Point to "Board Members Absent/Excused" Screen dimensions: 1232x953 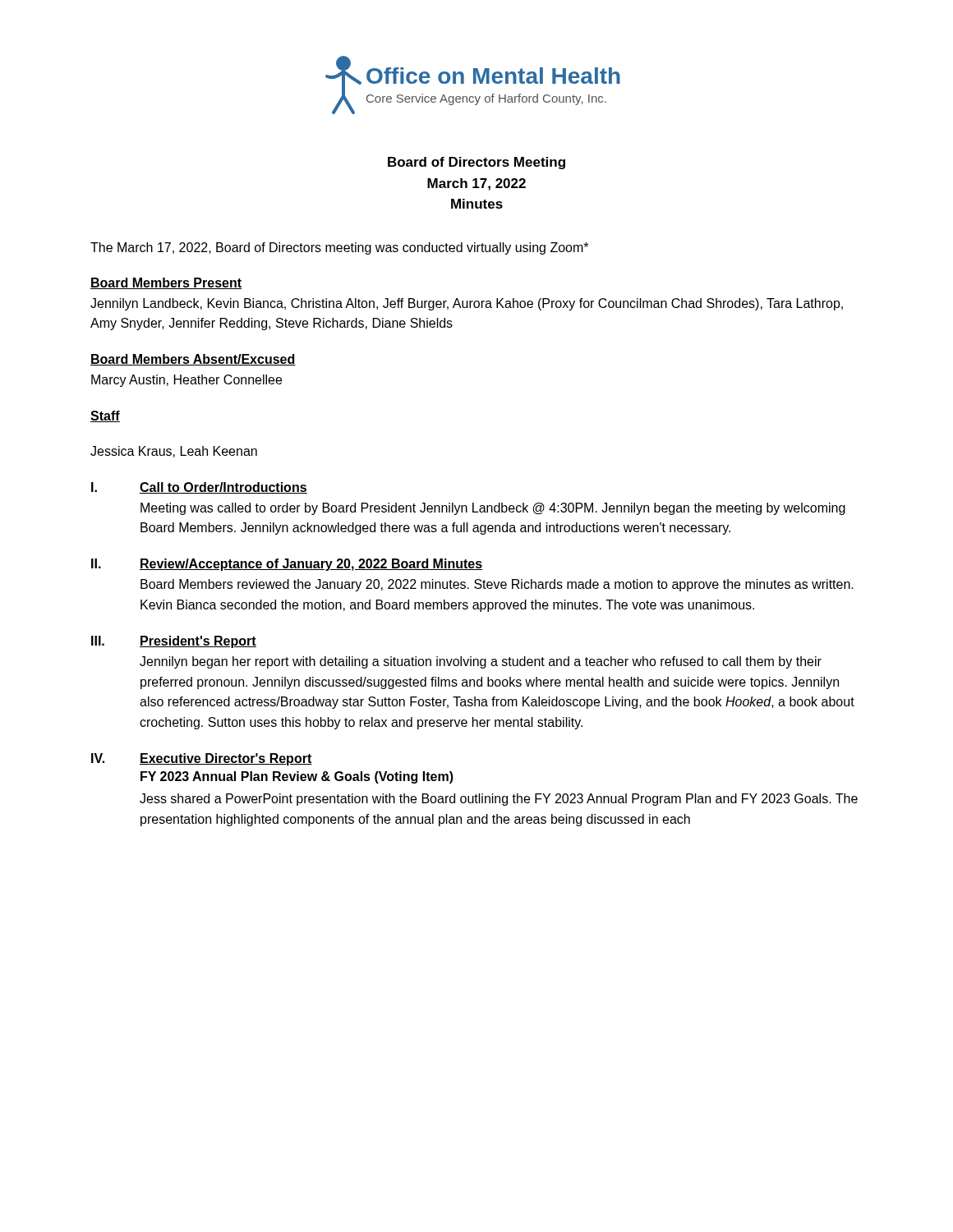(193, 359)
